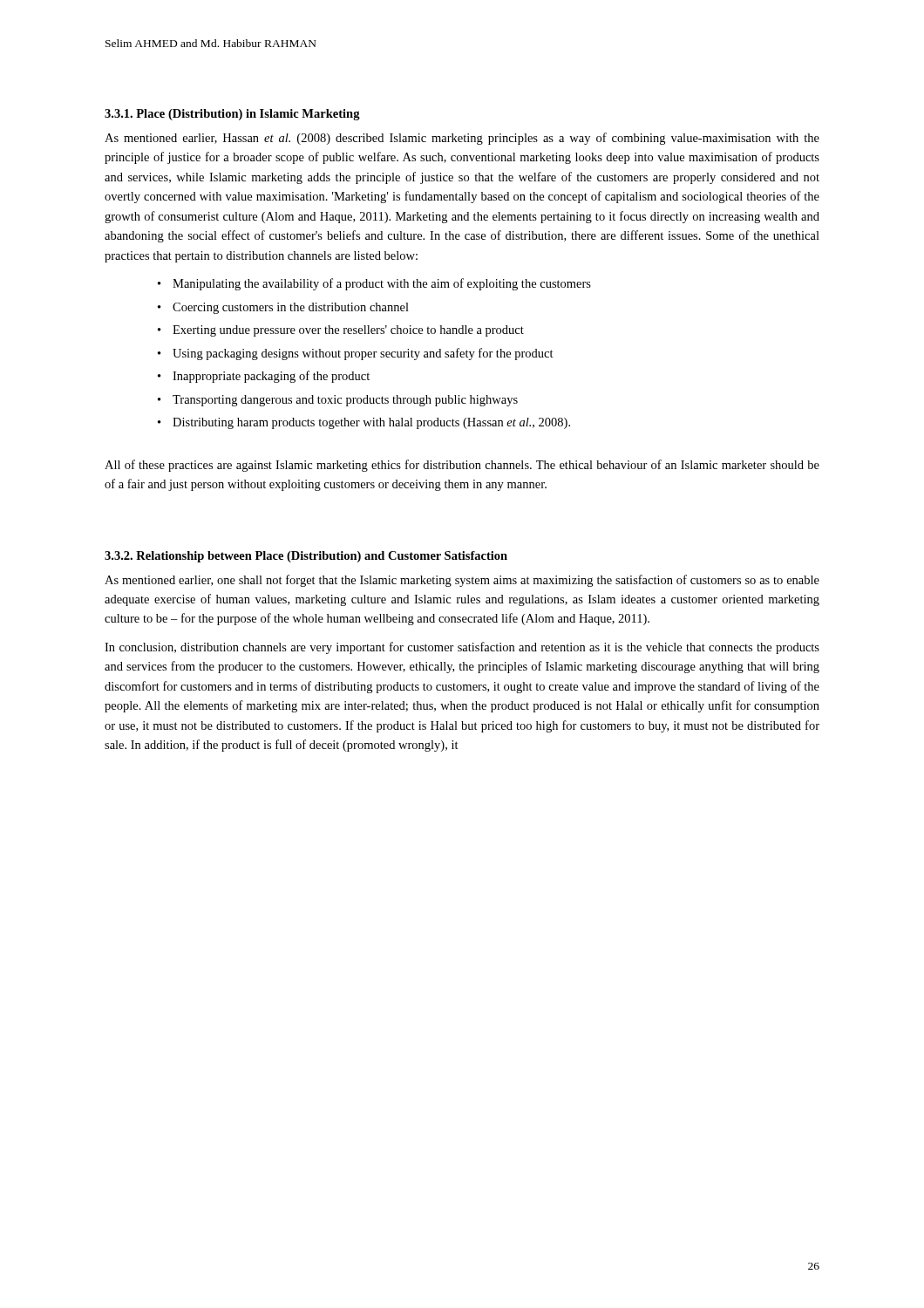The width and height of the screenshot is (924, 1308).
Task: Select the text starting "In conclusion, distribution channels are very"
Action: [x=462, y=696]
